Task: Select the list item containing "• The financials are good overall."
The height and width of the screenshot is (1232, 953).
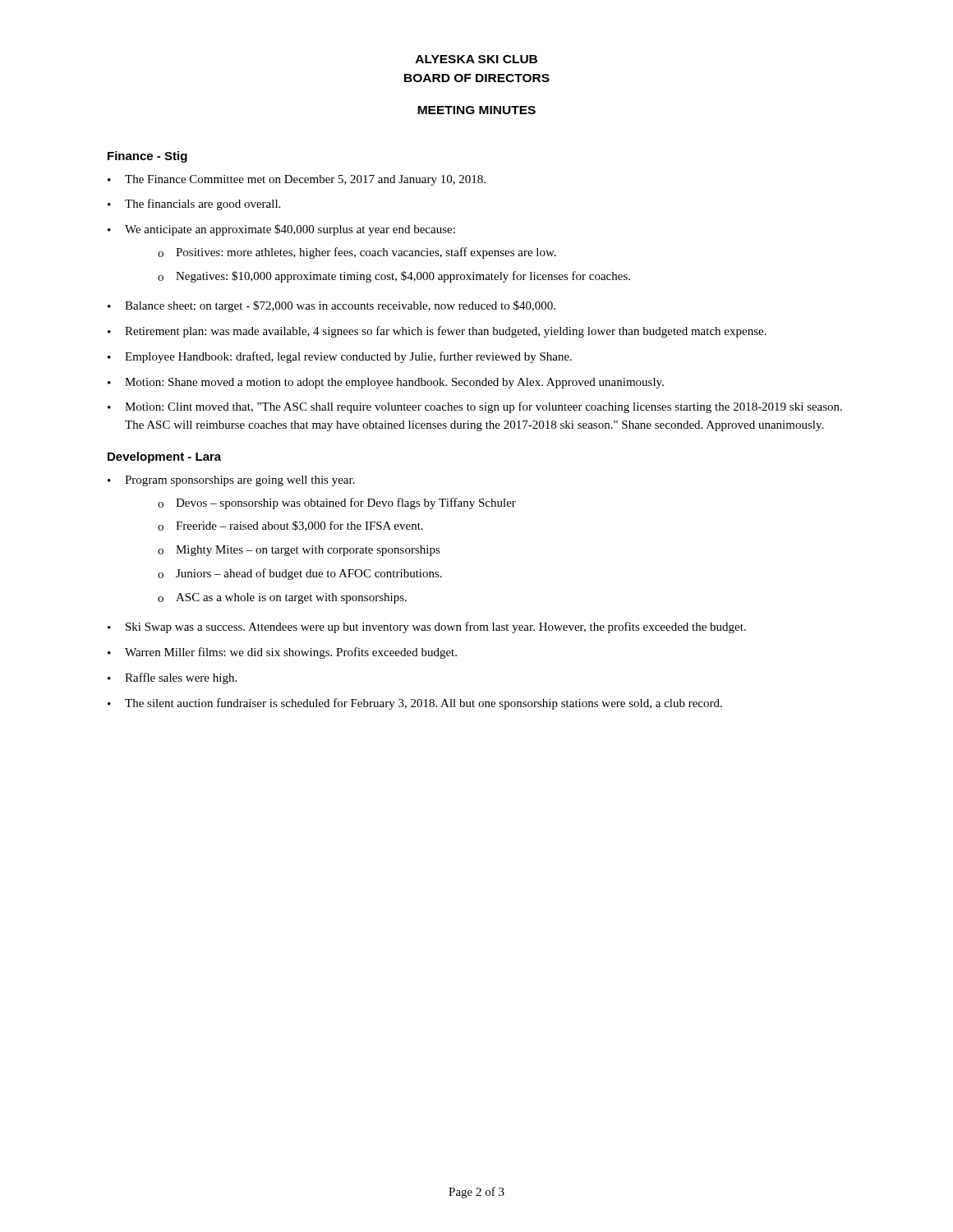Action: pos(194,205)
